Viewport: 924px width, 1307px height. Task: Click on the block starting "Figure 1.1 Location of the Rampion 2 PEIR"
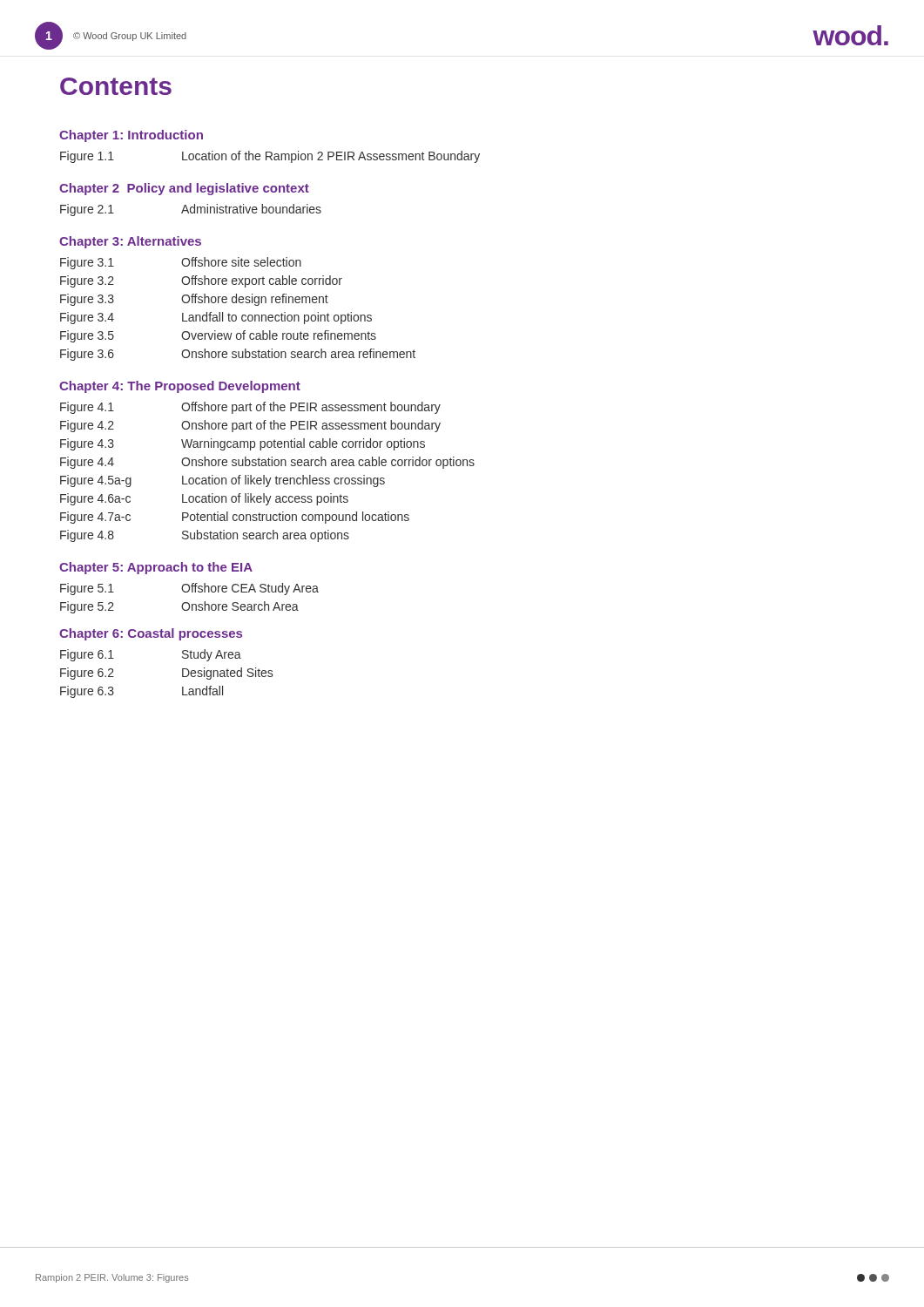(x=270, y=156)
